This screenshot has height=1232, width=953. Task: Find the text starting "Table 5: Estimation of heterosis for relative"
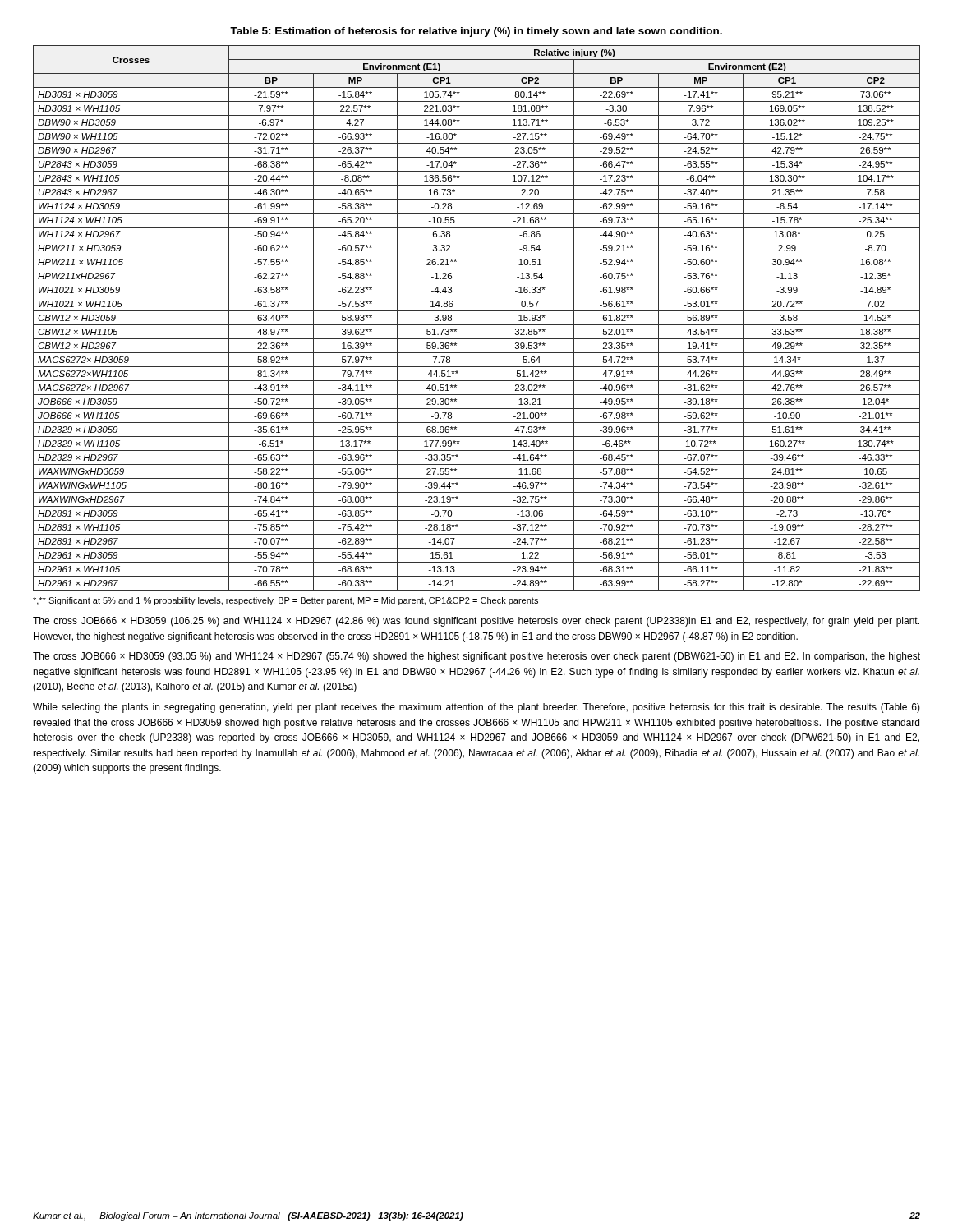click(476, 31)
